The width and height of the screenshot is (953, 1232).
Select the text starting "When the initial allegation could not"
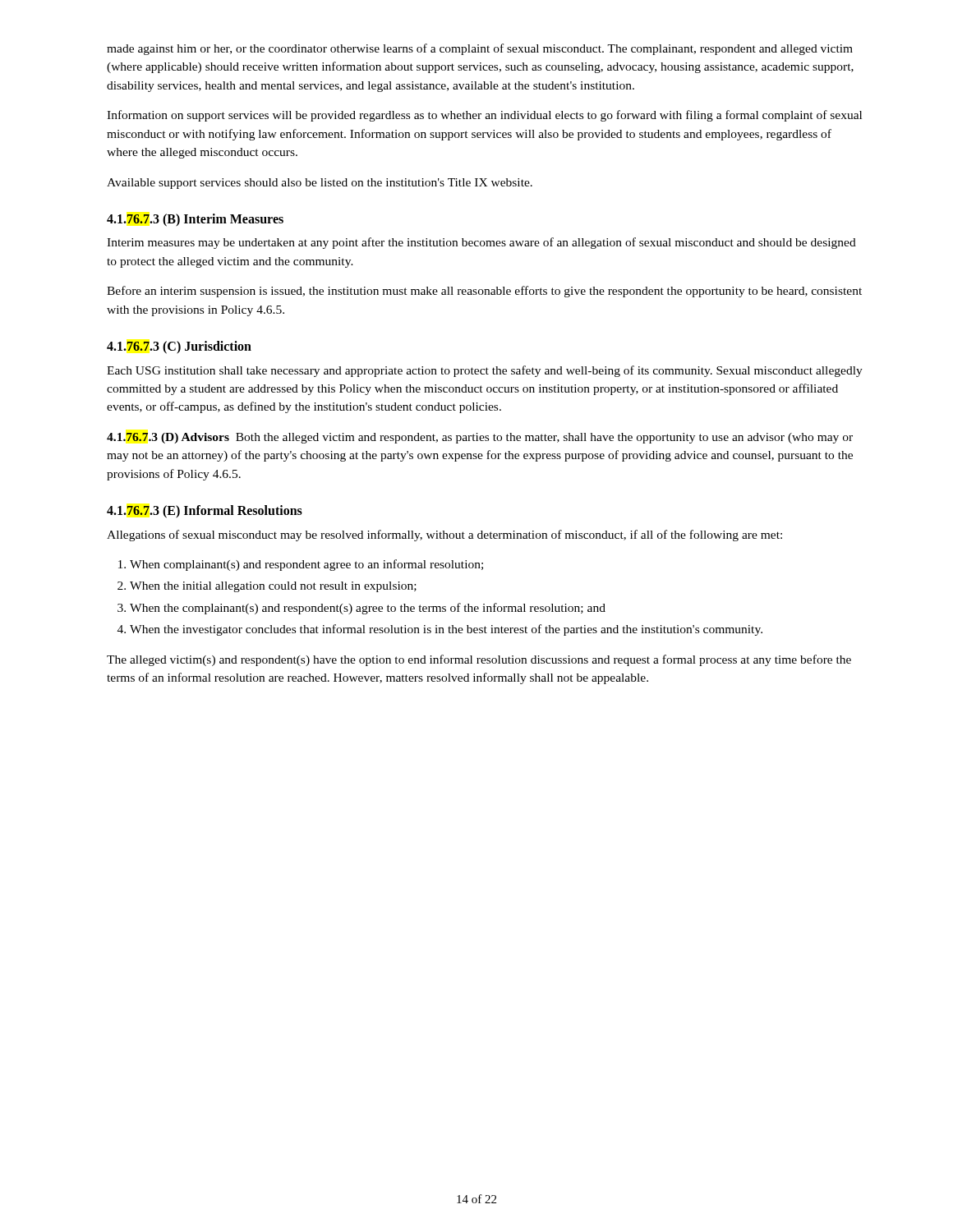(273, 586)
